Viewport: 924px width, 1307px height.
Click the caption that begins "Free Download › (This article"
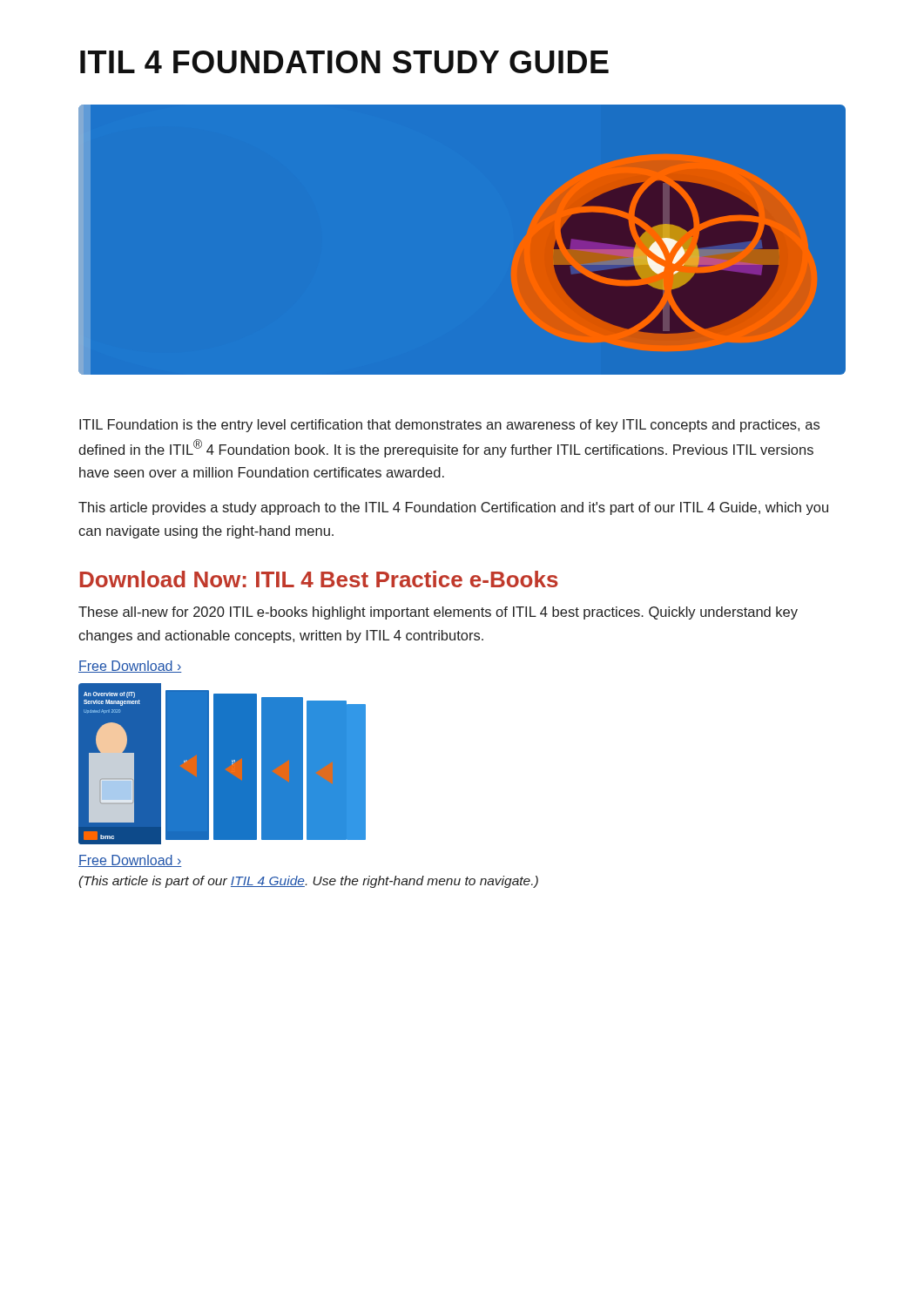point(462,870)
